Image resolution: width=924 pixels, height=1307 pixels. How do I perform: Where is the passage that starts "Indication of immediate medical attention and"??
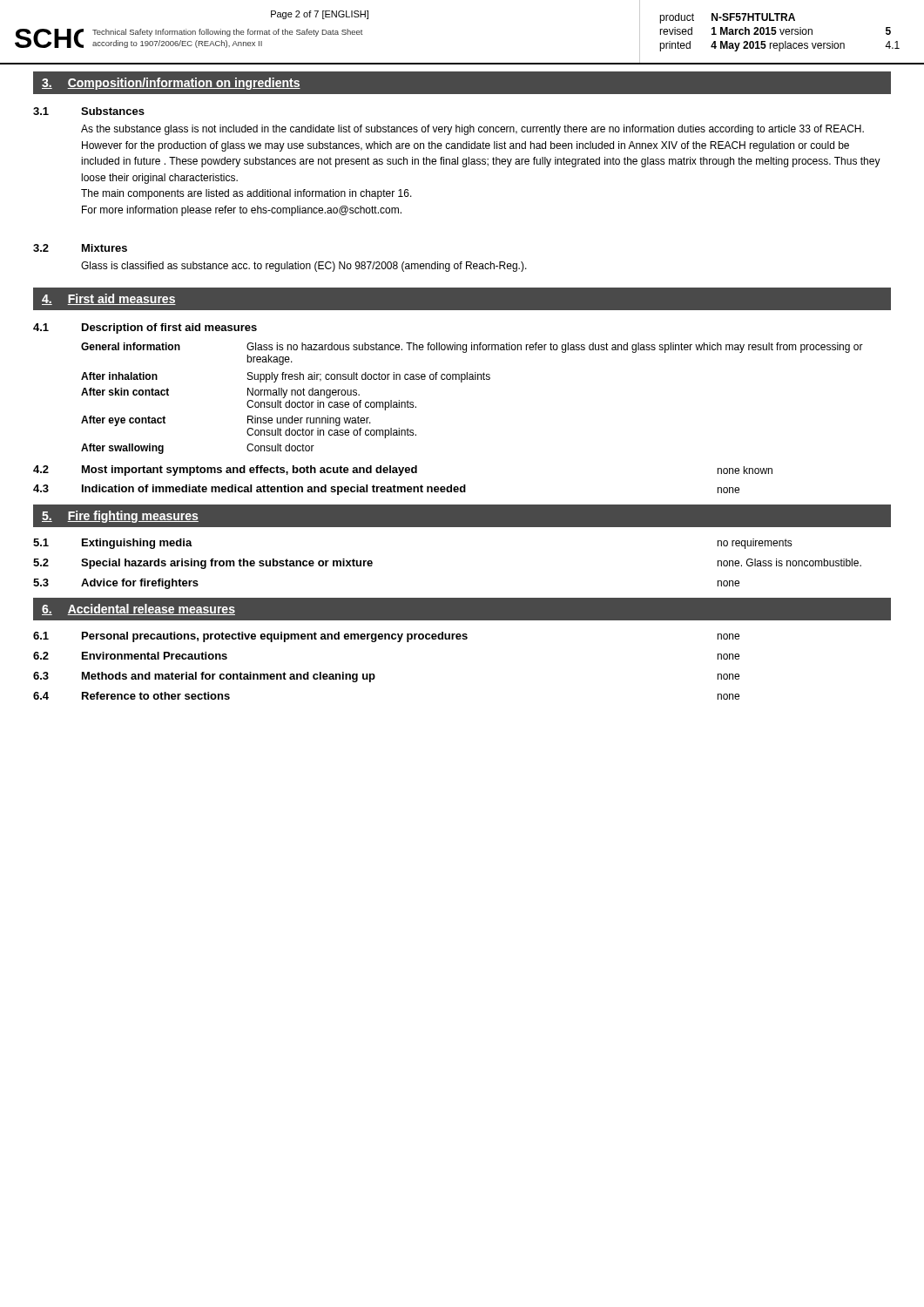274,488
